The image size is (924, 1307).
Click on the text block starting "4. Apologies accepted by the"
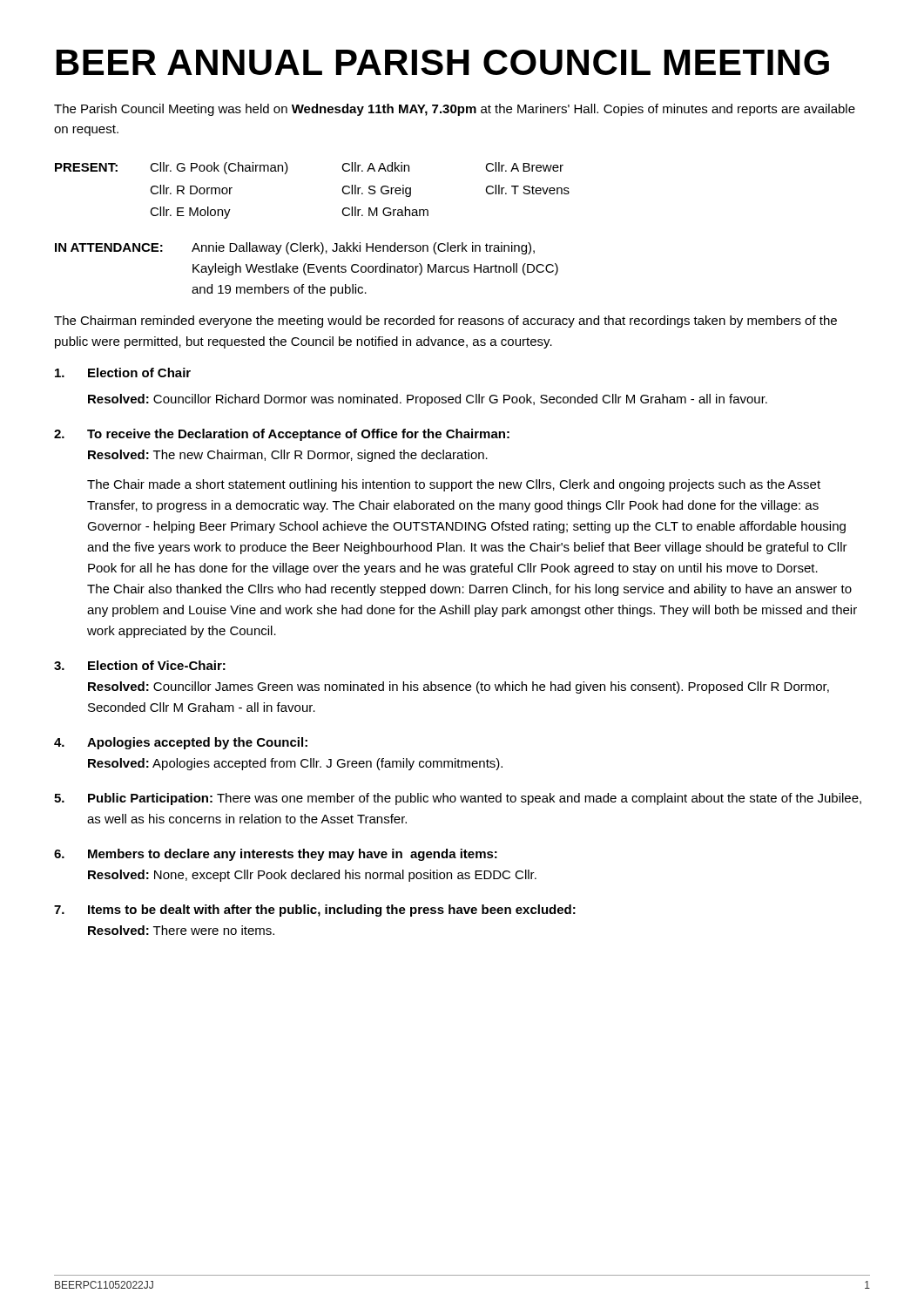pyautogui.click(x=462, y=755)
